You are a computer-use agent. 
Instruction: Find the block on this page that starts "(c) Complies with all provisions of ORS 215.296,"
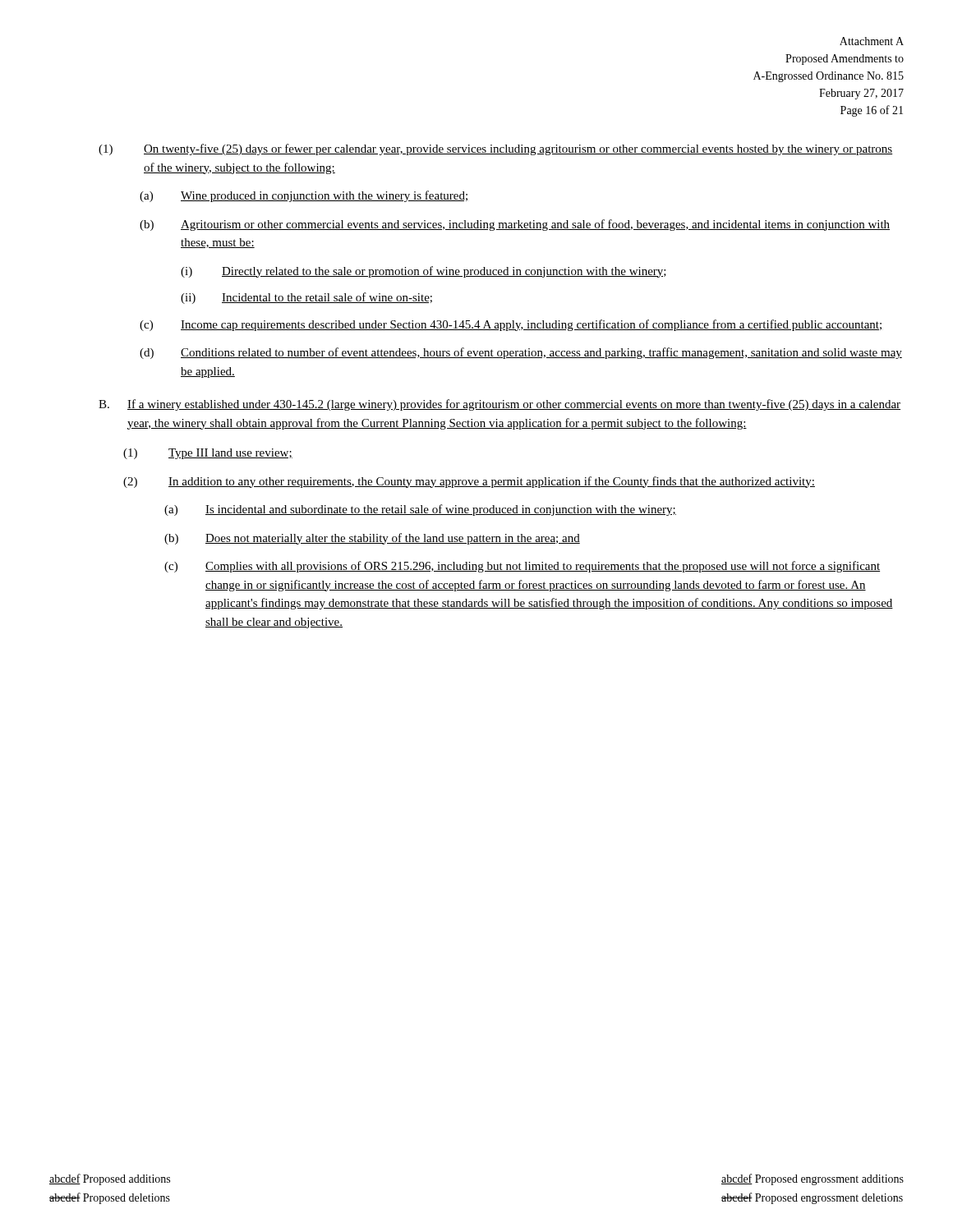[534, 594]
